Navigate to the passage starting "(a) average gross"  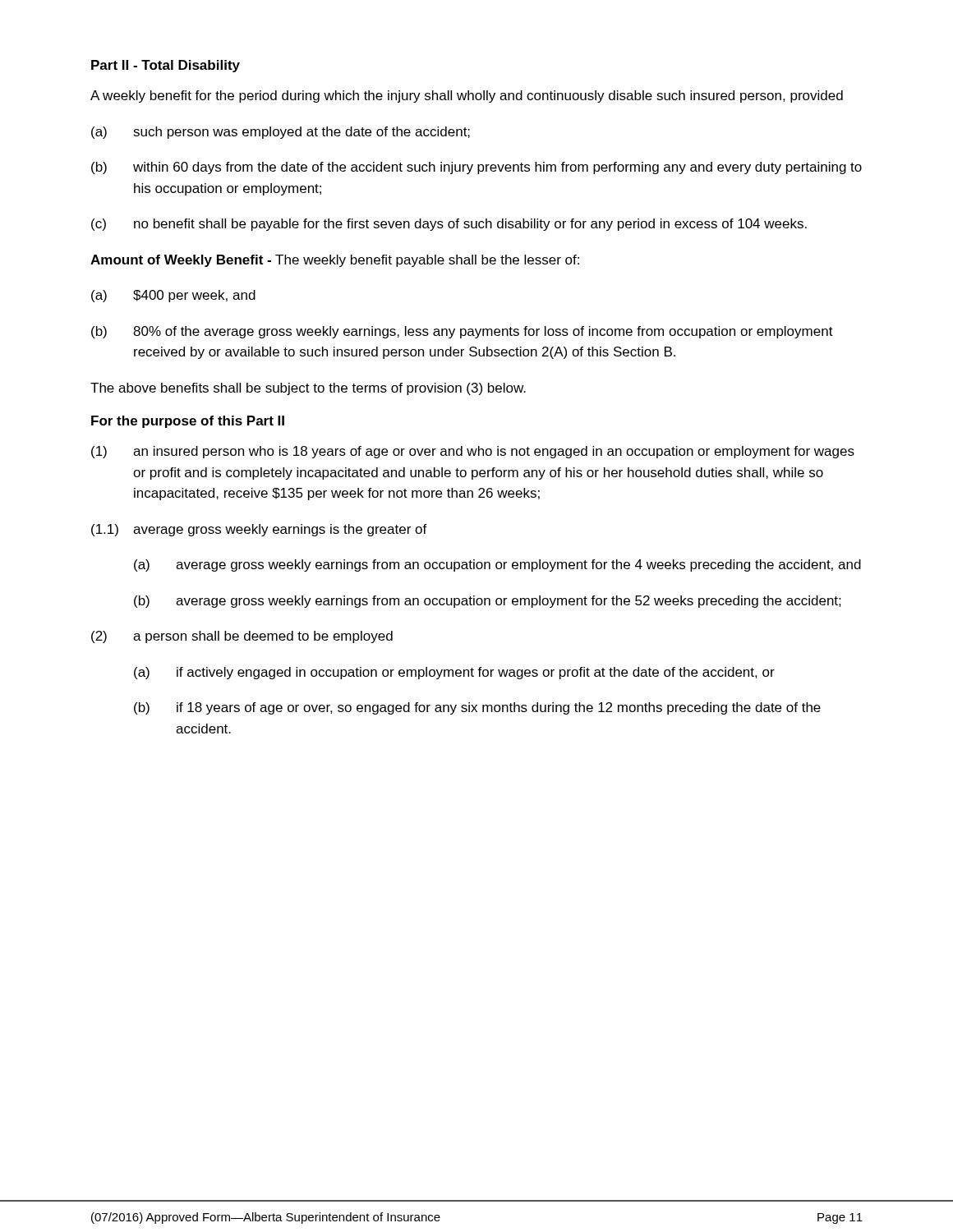(498, 565)
